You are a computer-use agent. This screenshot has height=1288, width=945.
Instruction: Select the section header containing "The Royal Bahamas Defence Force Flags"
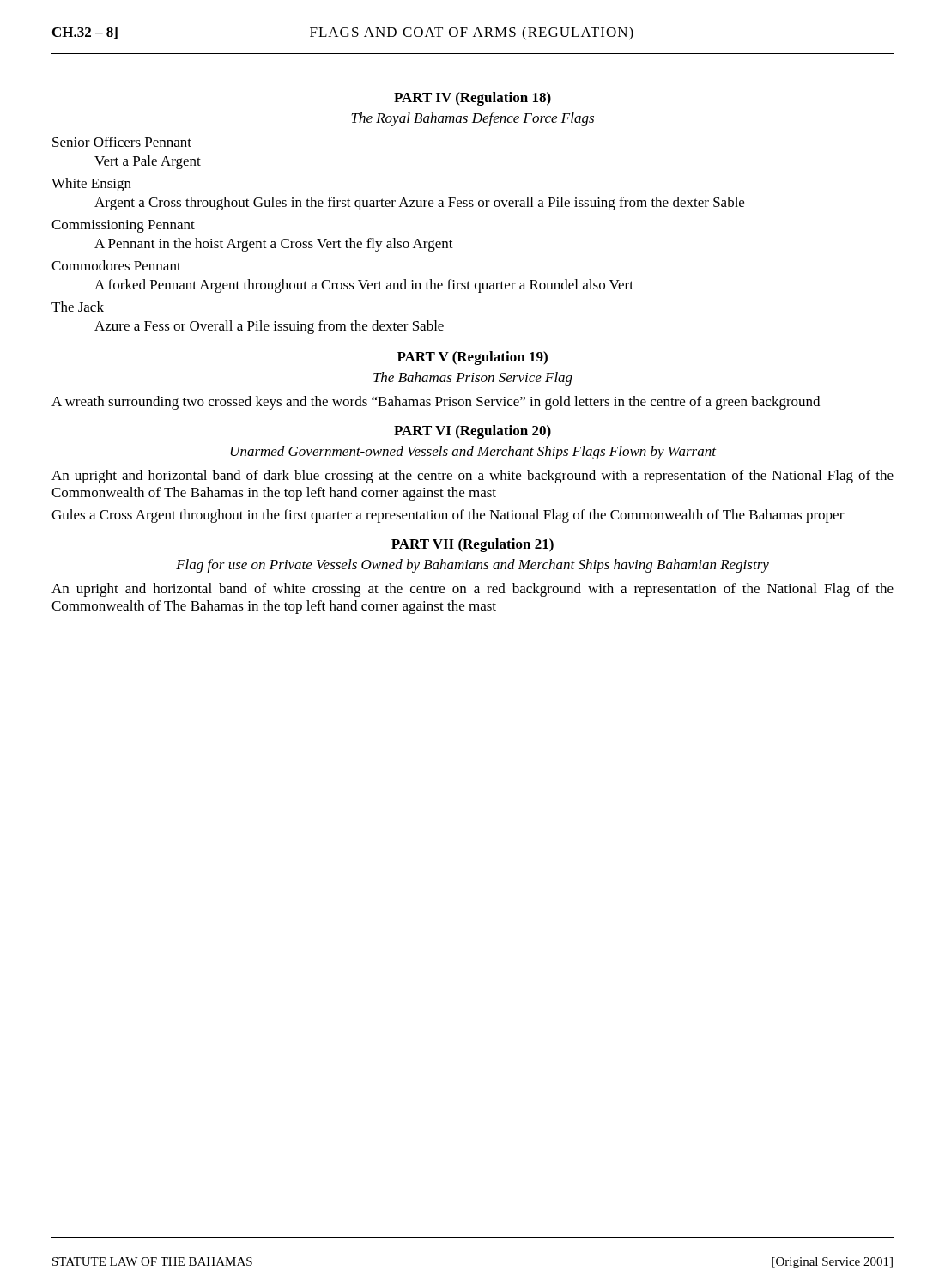tap(472, 118)
